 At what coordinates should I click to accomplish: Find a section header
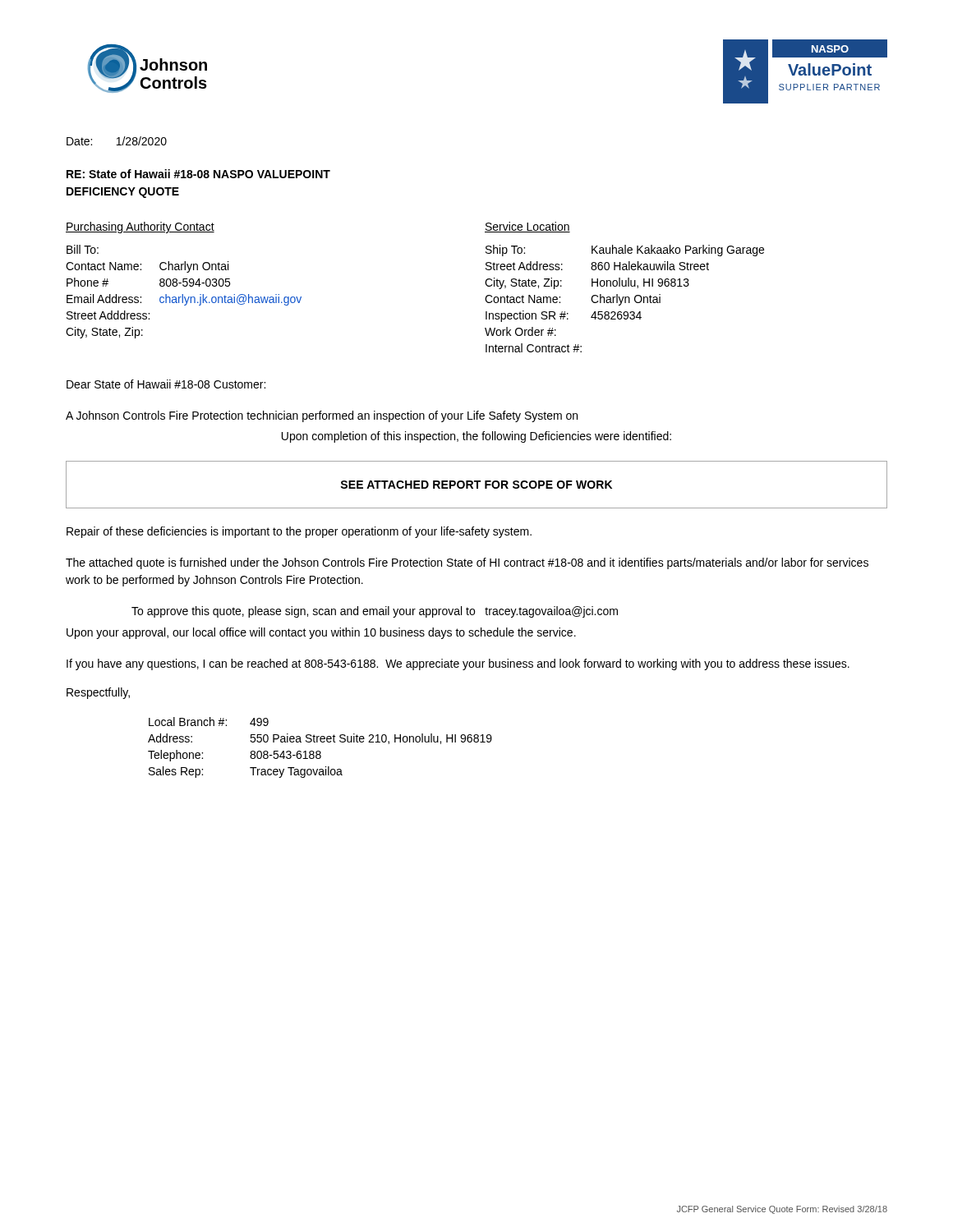point(198,183)
